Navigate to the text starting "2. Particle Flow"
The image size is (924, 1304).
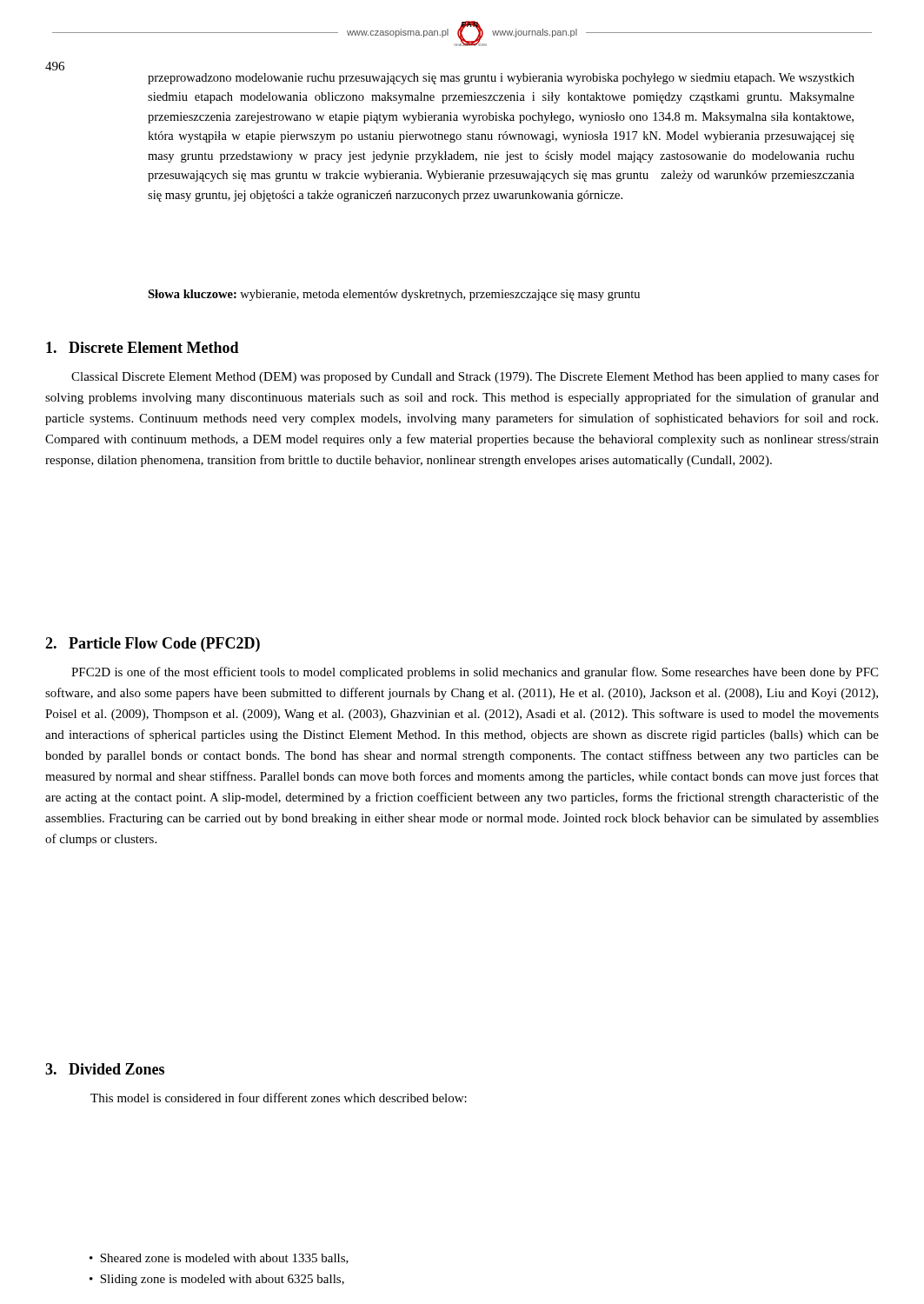(153, 643)
